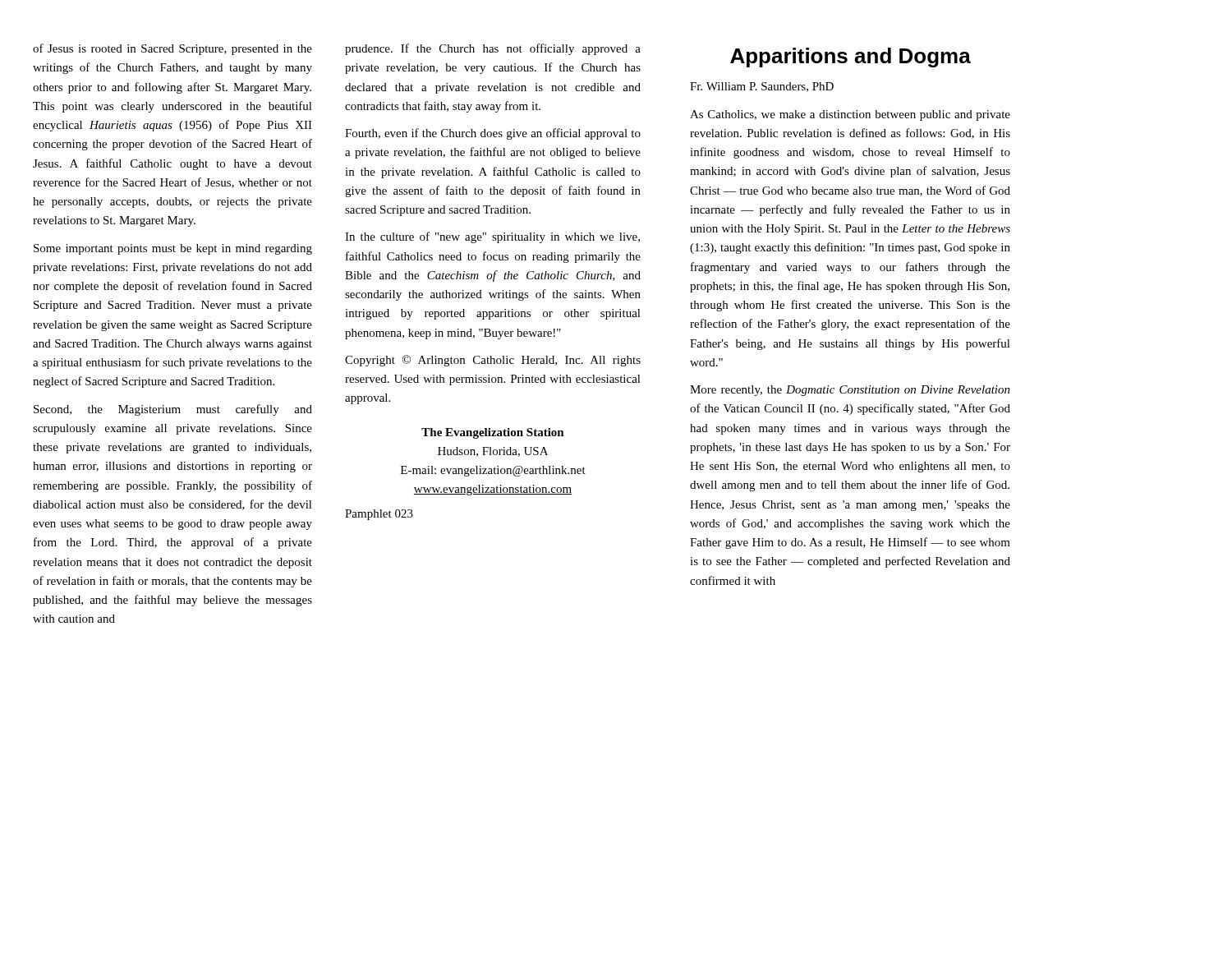The height and width of the screenshot is (953, 1232).
Task: Click on the text block that reads "Copyright © Arlington Catholic Herald,"
Action: coord(493,379)
